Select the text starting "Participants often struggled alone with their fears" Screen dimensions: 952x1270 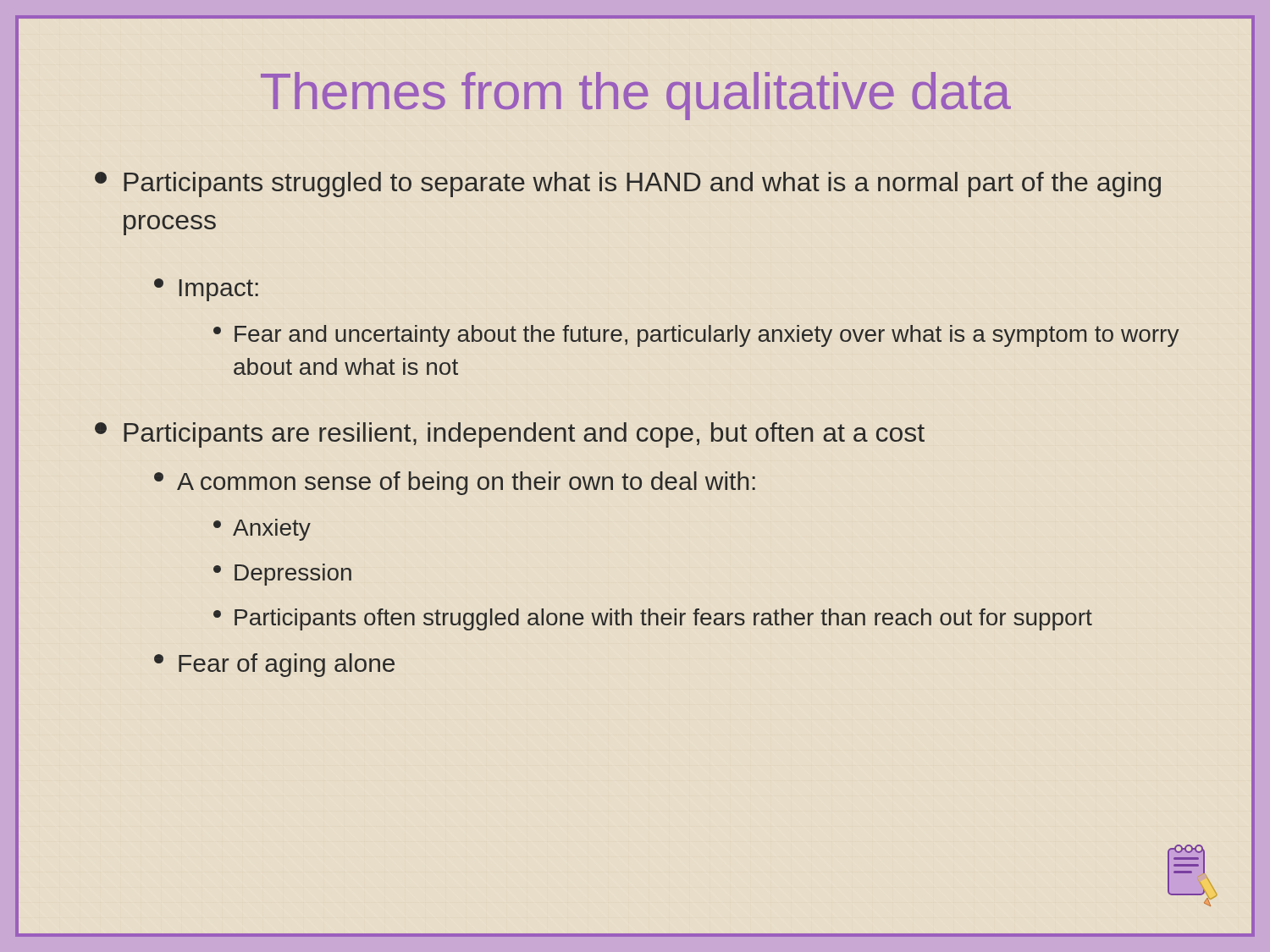point(707,618)
